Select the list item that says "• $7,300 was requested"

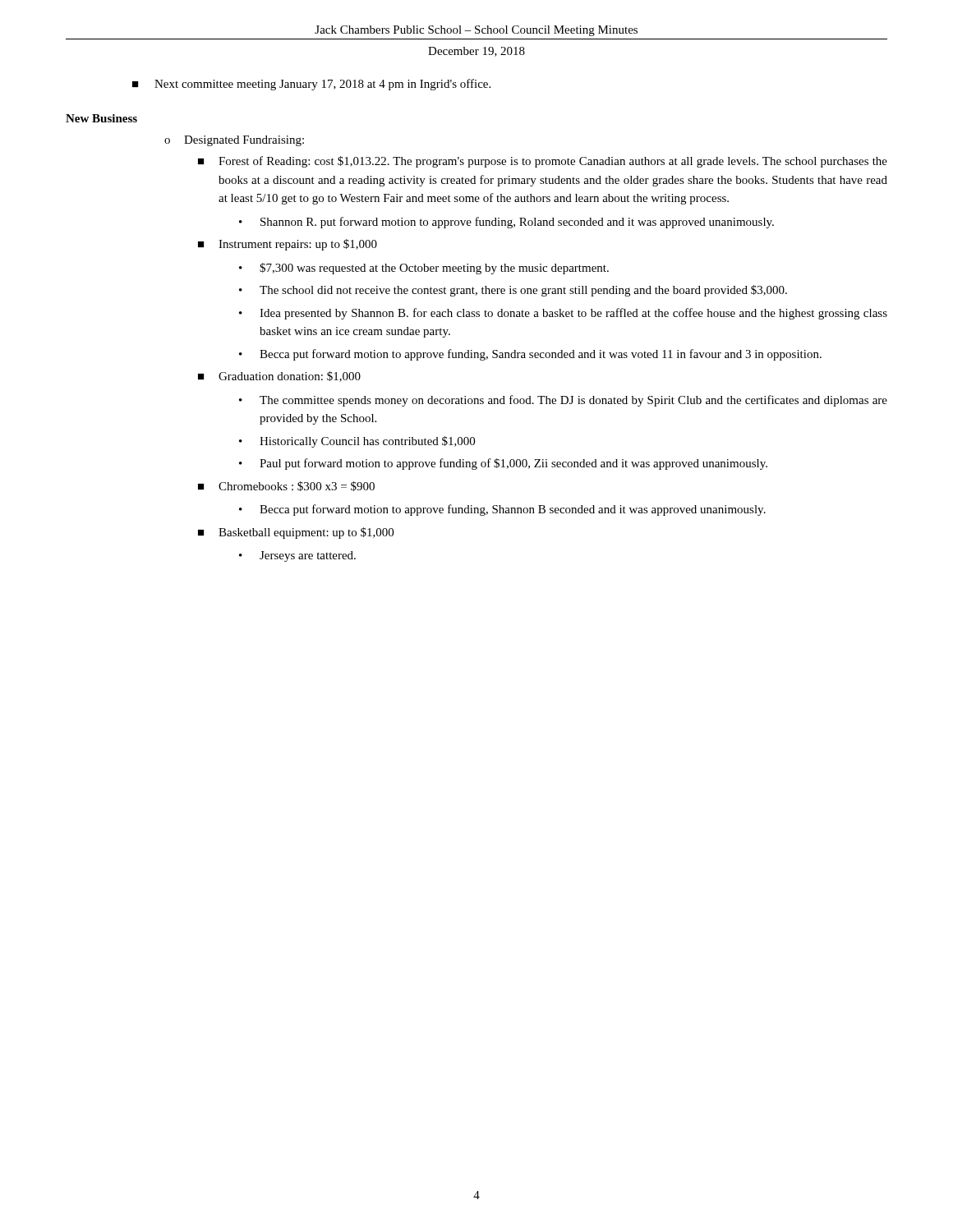point(563,268)
